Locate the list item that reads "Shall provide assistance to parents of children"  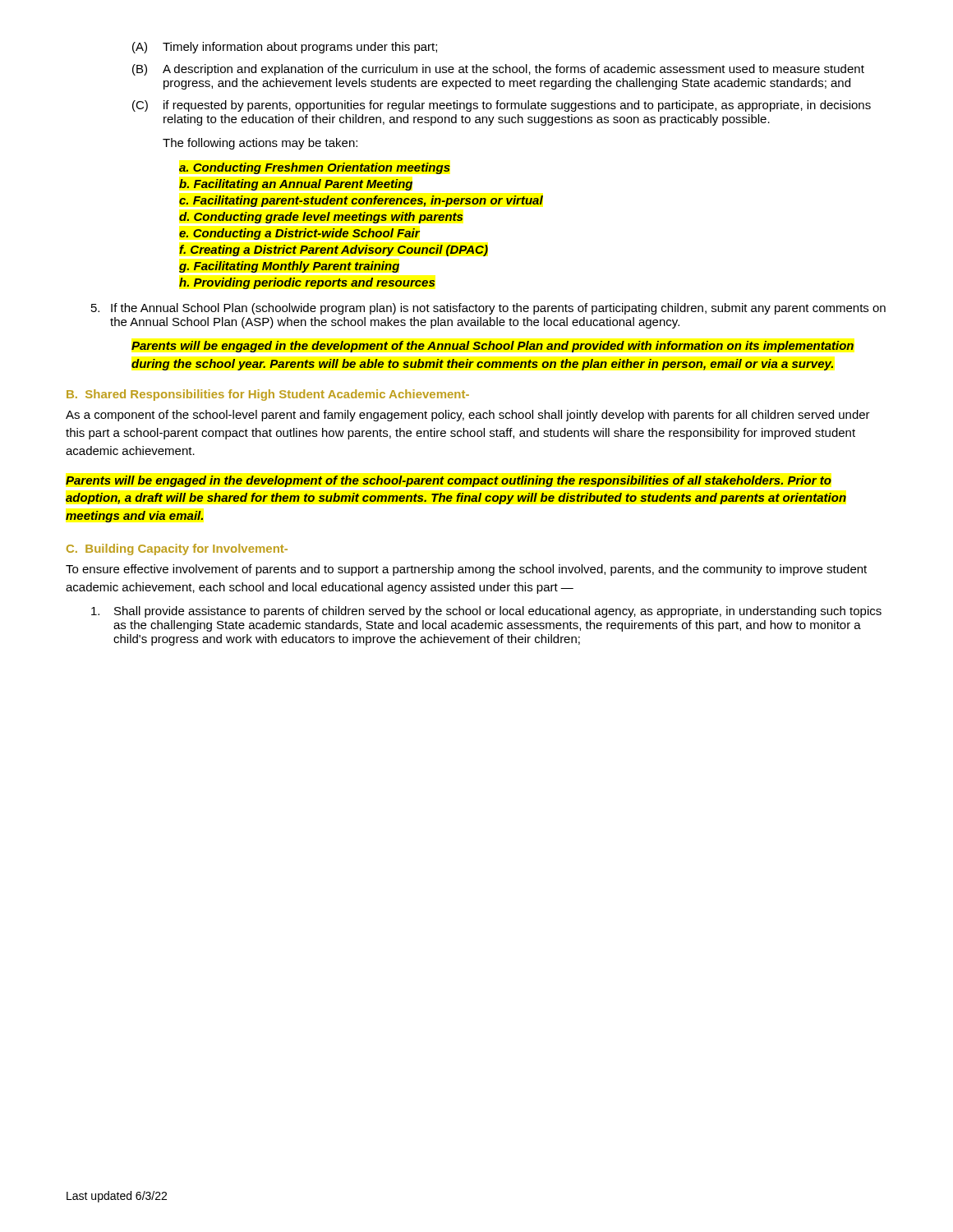(489, 625)
